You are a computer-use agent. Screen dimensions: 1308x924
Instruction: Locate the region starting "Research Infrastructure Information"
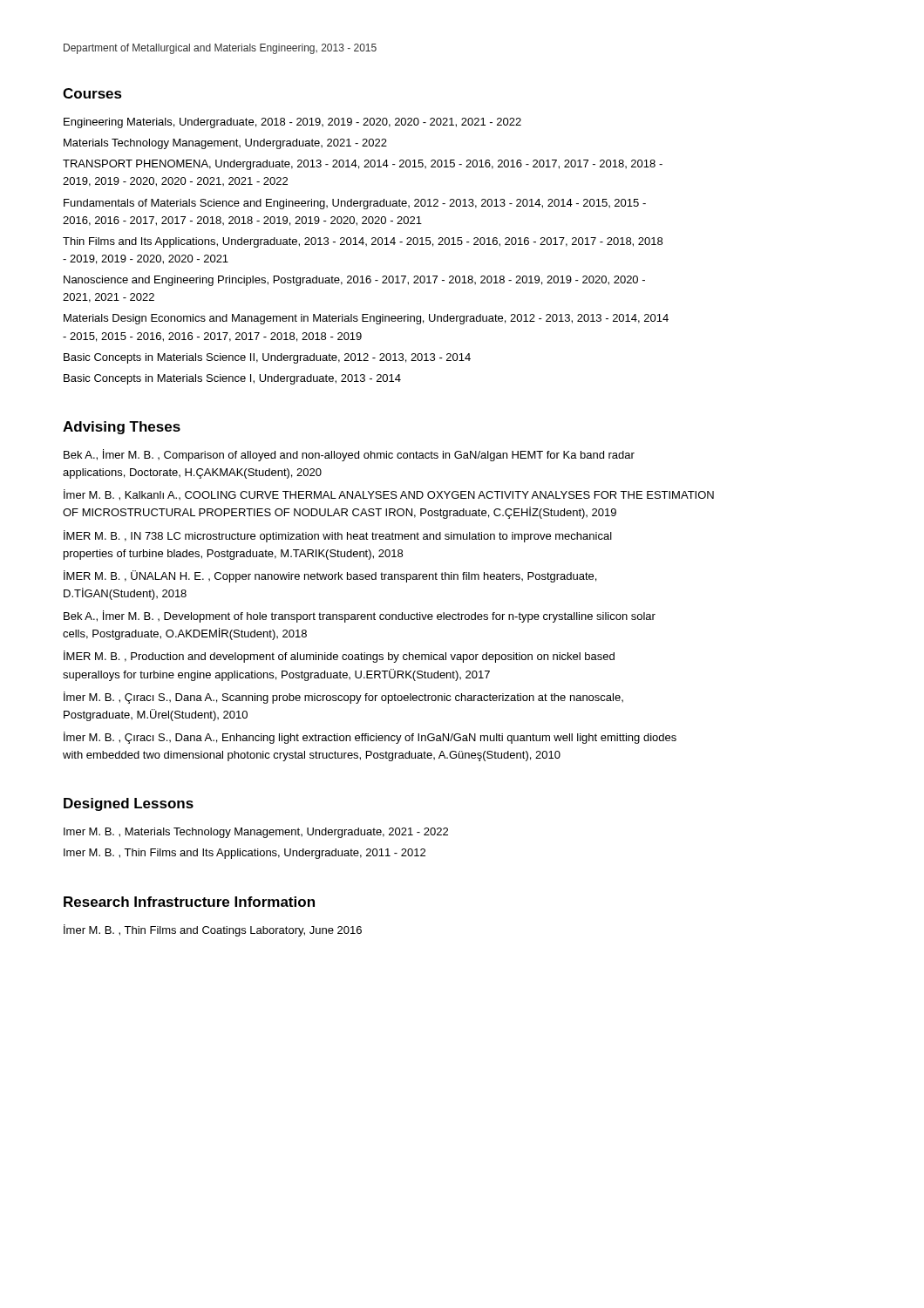[x=189, y=902]
